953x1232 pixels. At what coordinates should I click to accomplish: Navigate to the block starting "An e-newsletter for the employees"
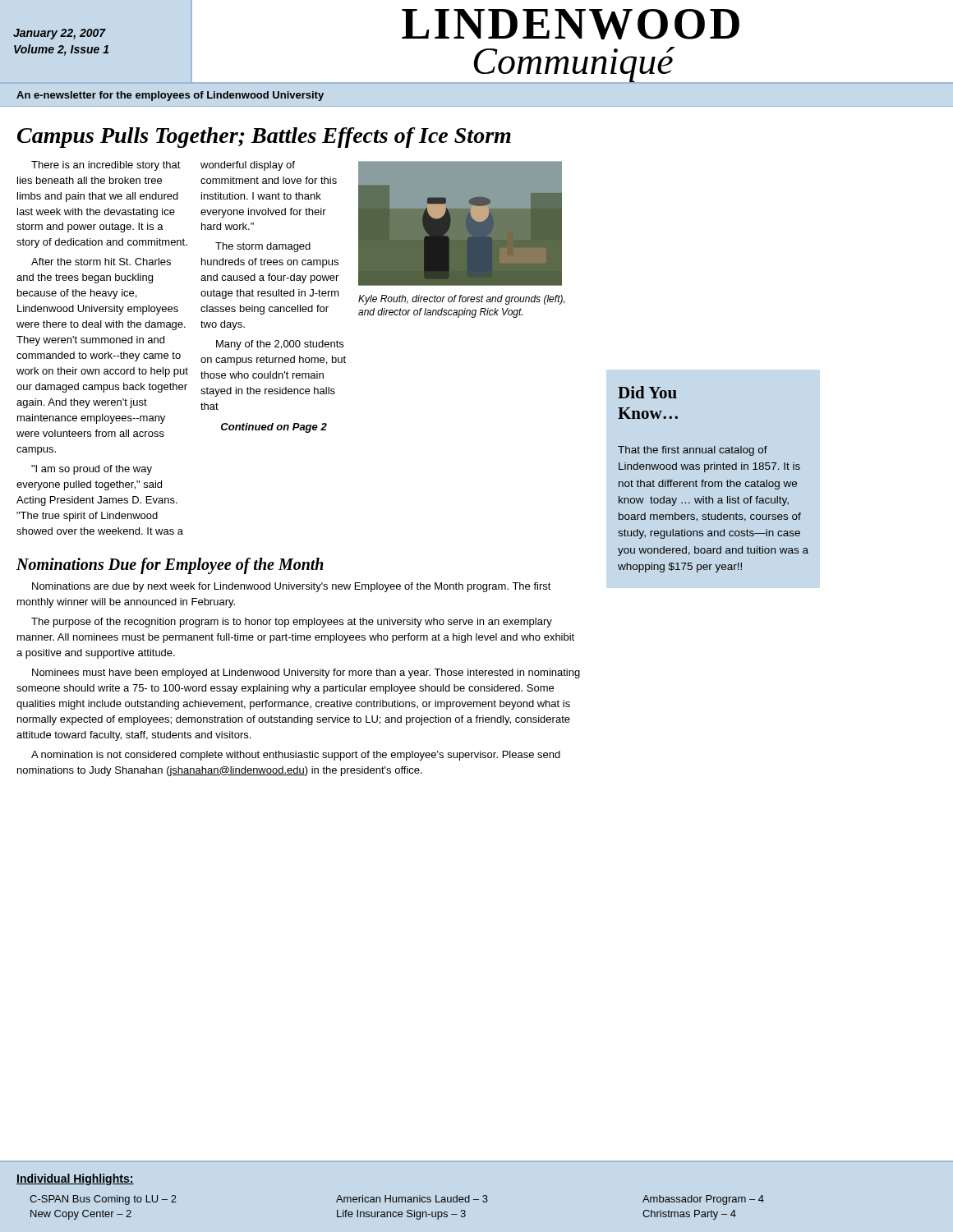point(170,95)
